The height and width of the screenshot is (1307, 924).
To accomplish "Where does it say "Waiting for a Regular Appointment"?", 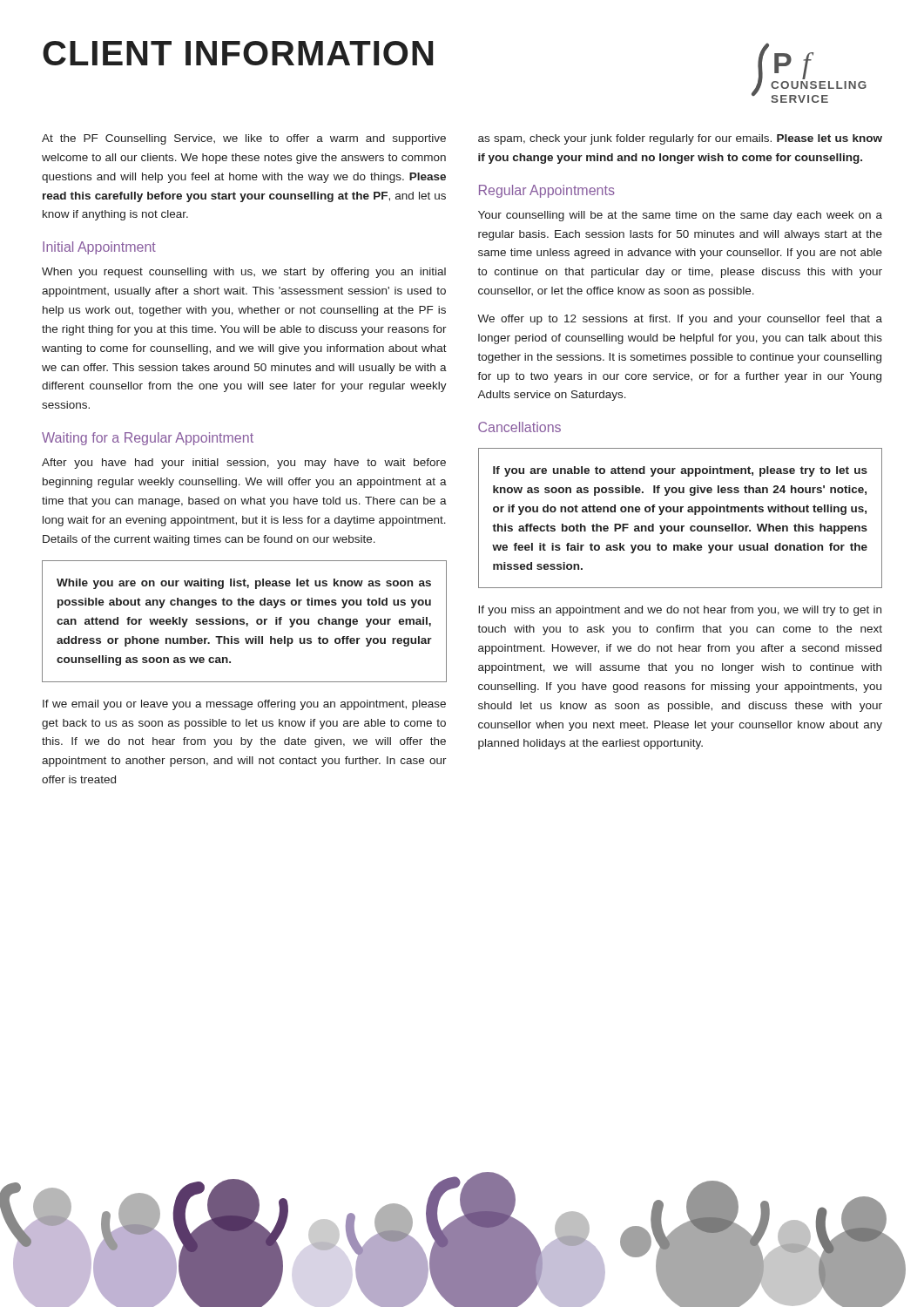I will coord(148,438).
